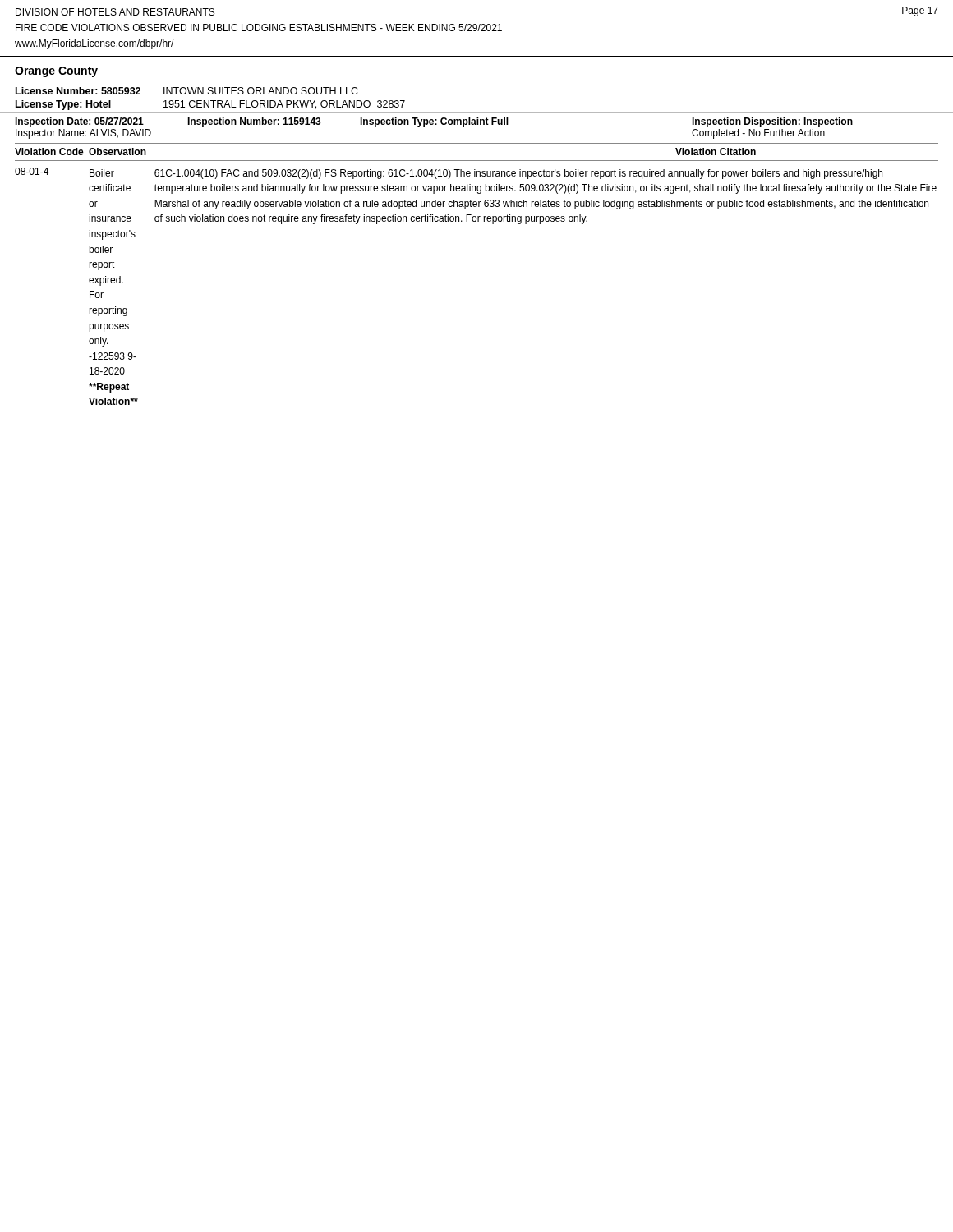The image size is (953, 1232).
Task: Find the text starting "08-01-4 Boiler certificate or insurance inspector's boiler report"
Action: pos(449,173)
